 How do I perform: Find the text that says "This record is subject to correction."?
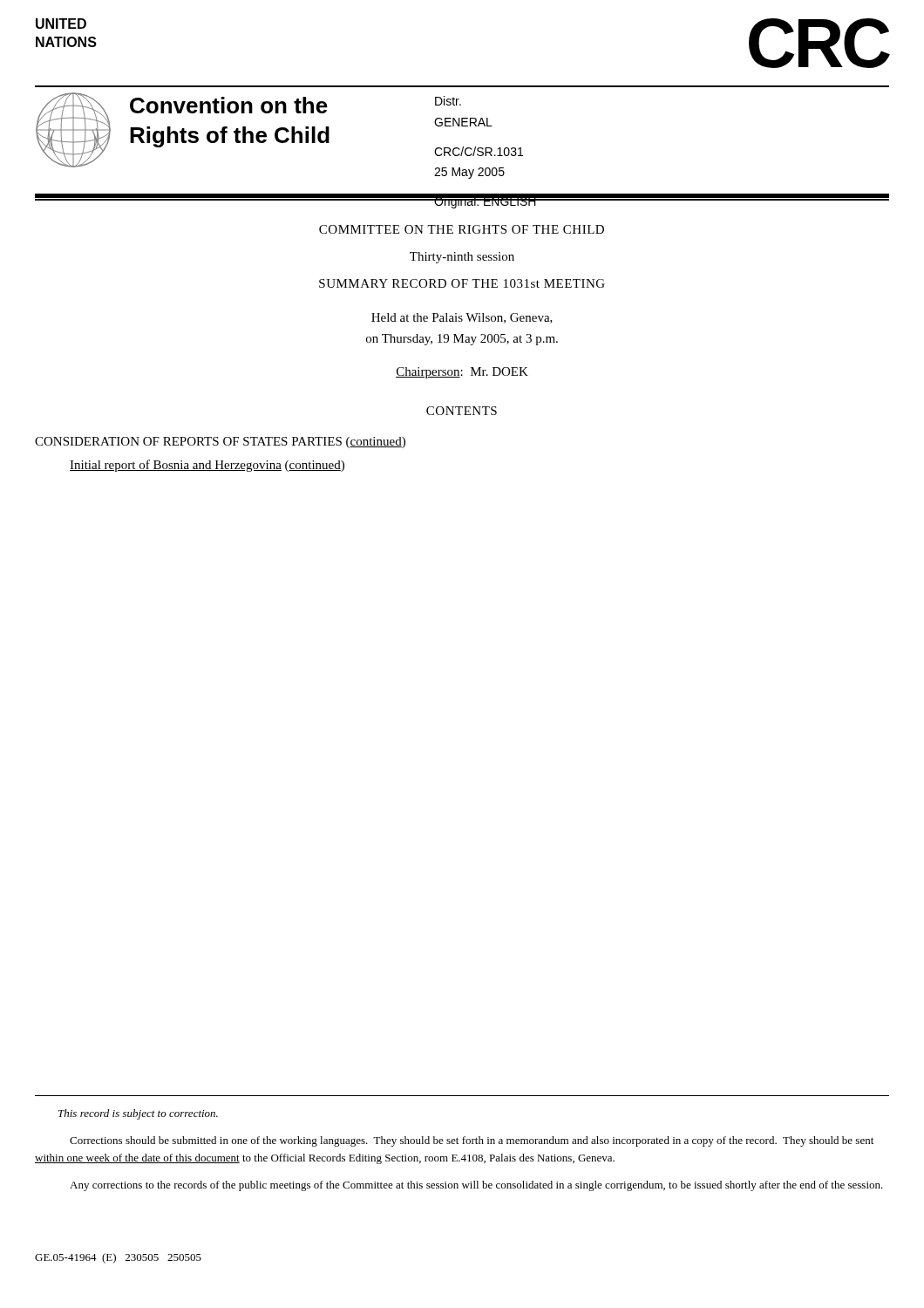[x=127, y=1113]
